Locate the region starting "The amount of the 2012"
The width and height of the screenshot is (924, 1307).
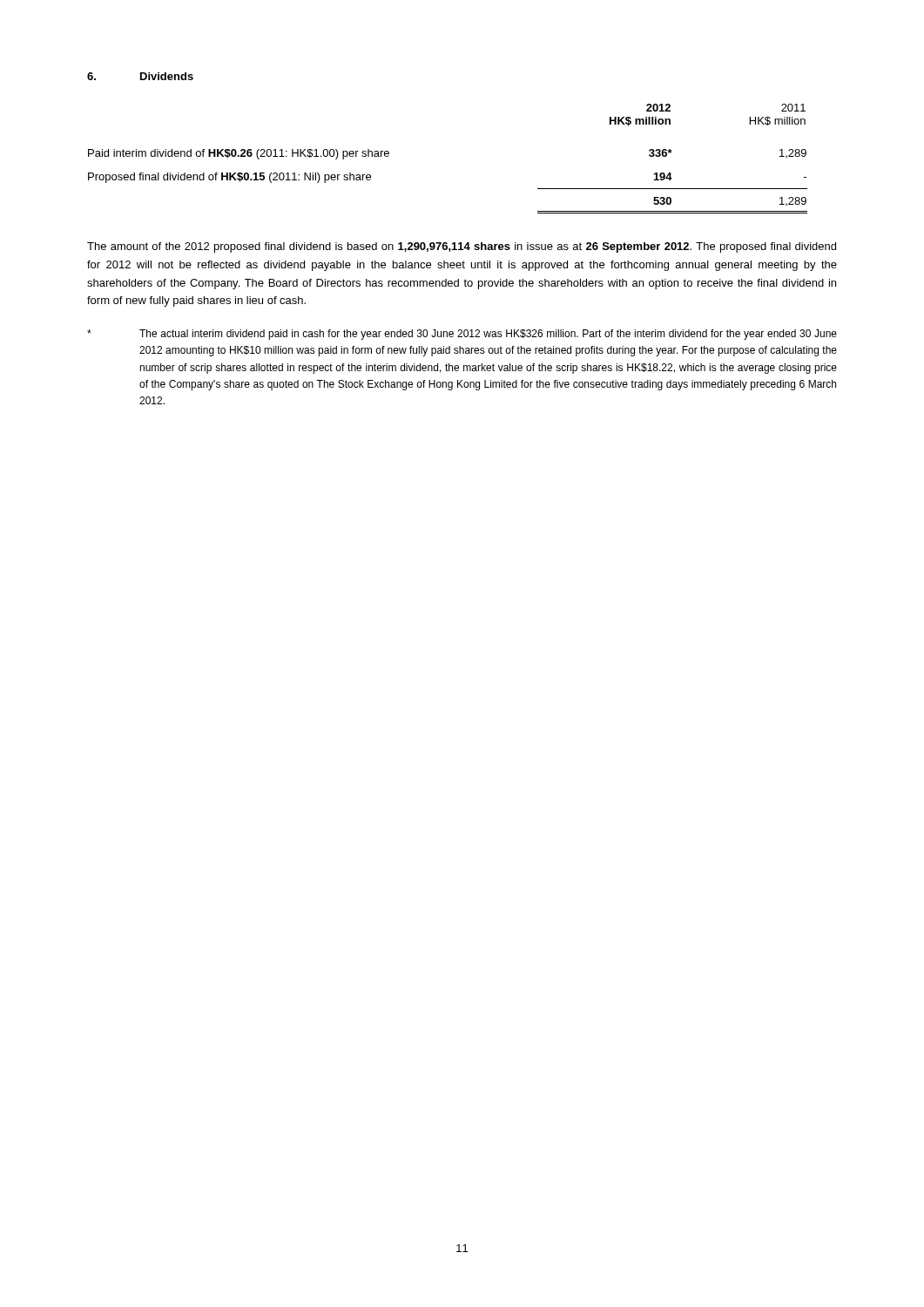point(462,273)
